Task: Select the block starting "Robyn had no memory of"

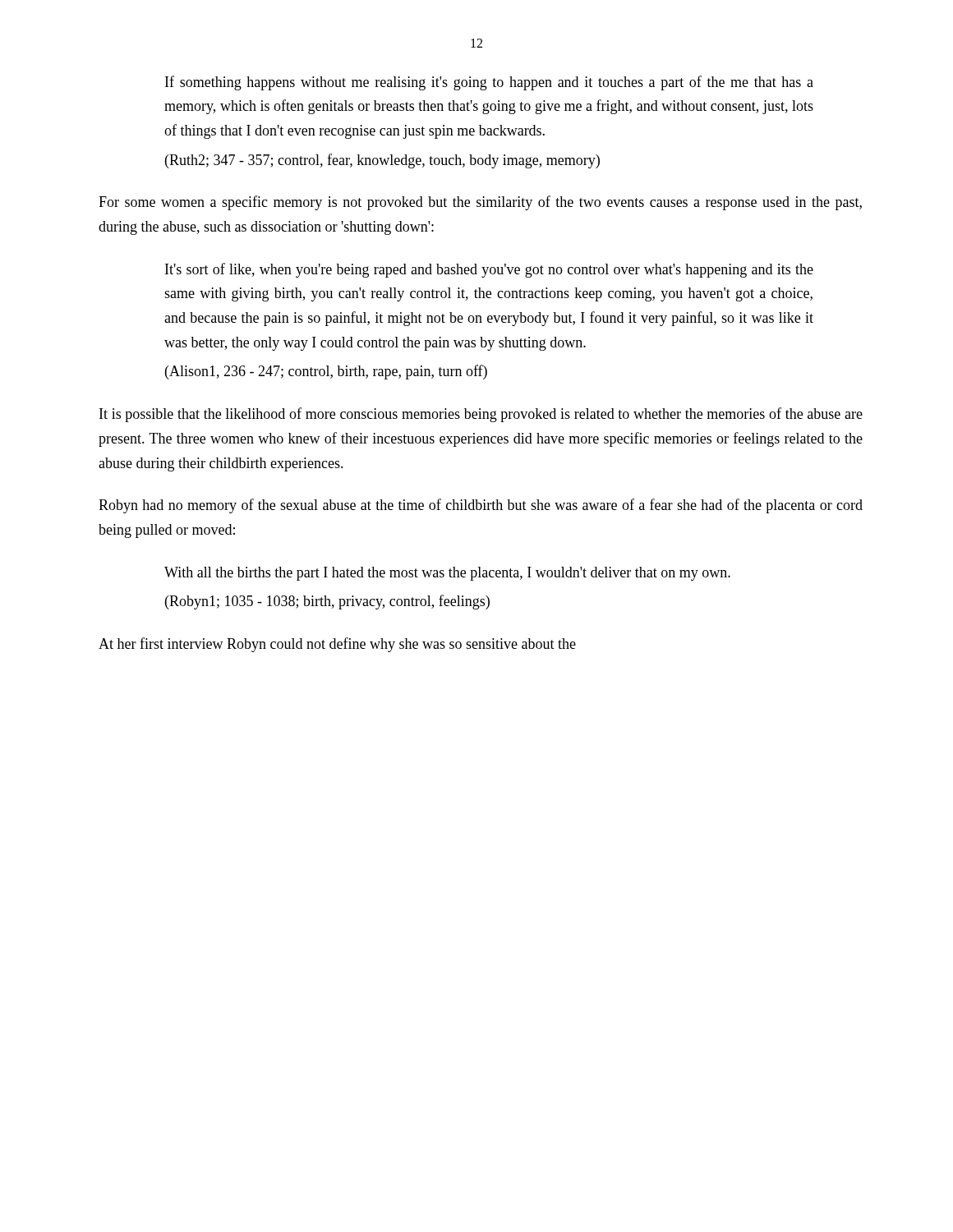Action: tap(481, 518)
